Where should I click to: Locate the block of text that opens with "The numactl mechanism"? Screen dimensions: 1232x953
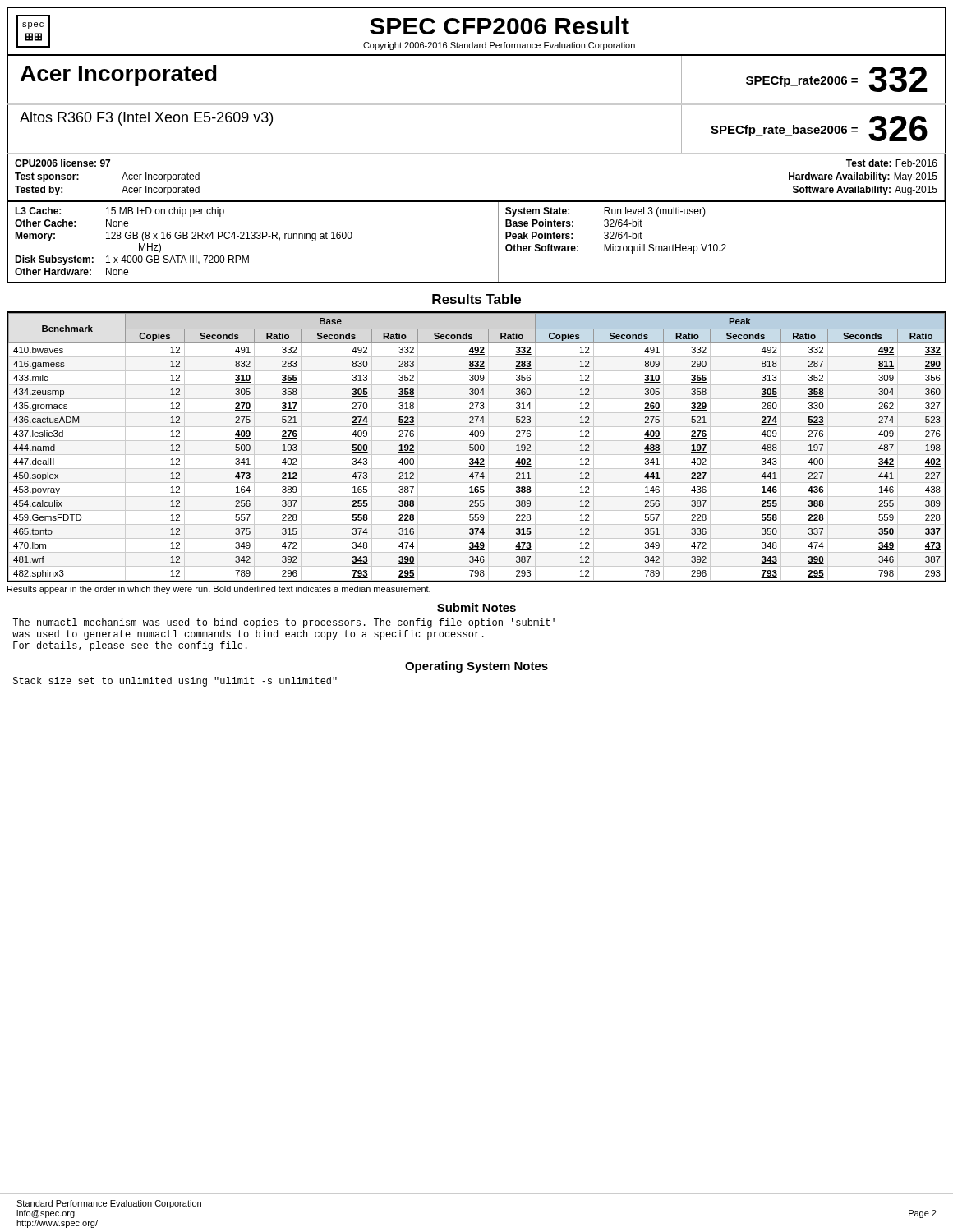[x=282, y=635]
